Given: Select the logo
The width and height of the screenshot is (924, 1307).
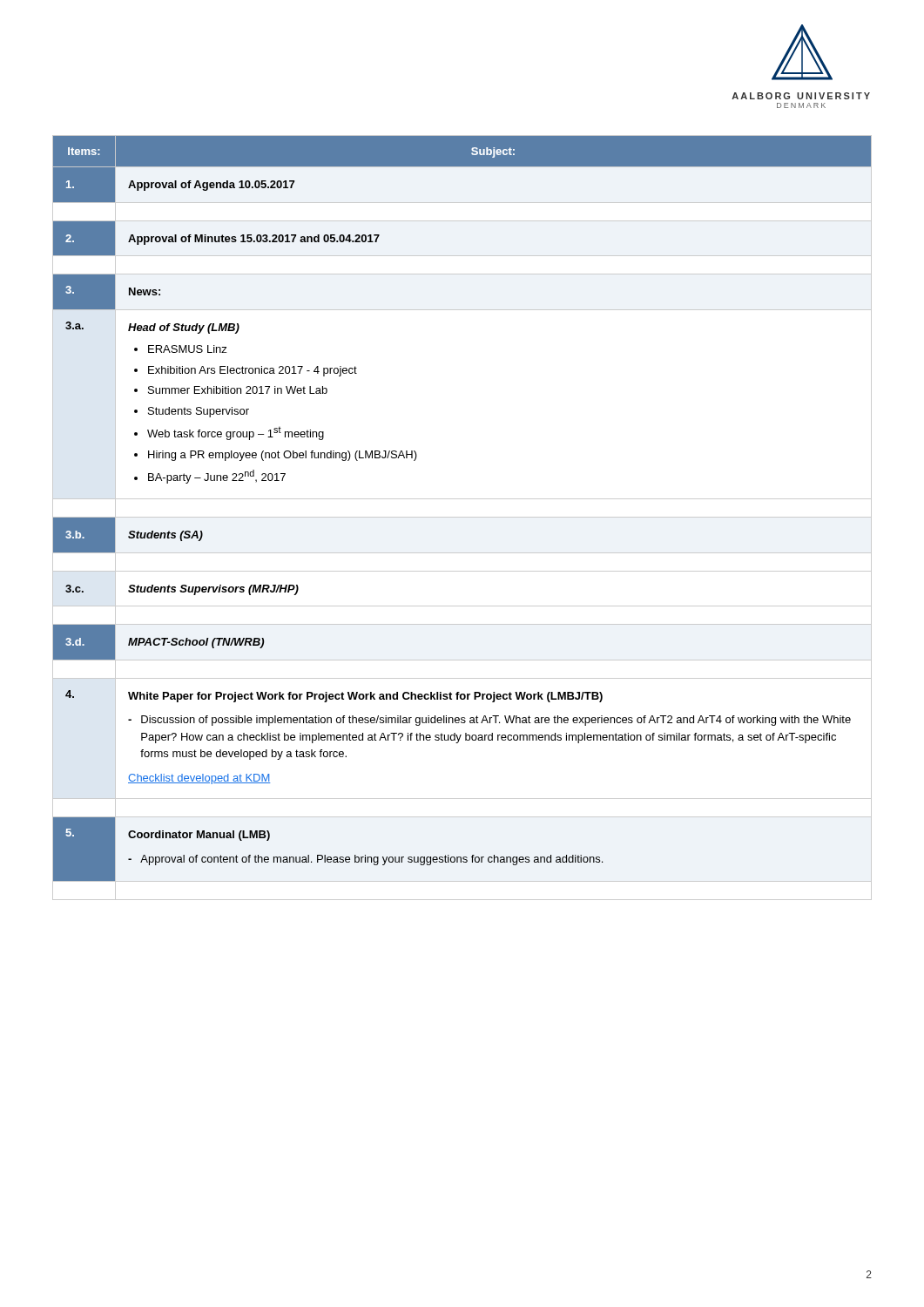Looking at the screenshot, I should click(x=802, y=67).
